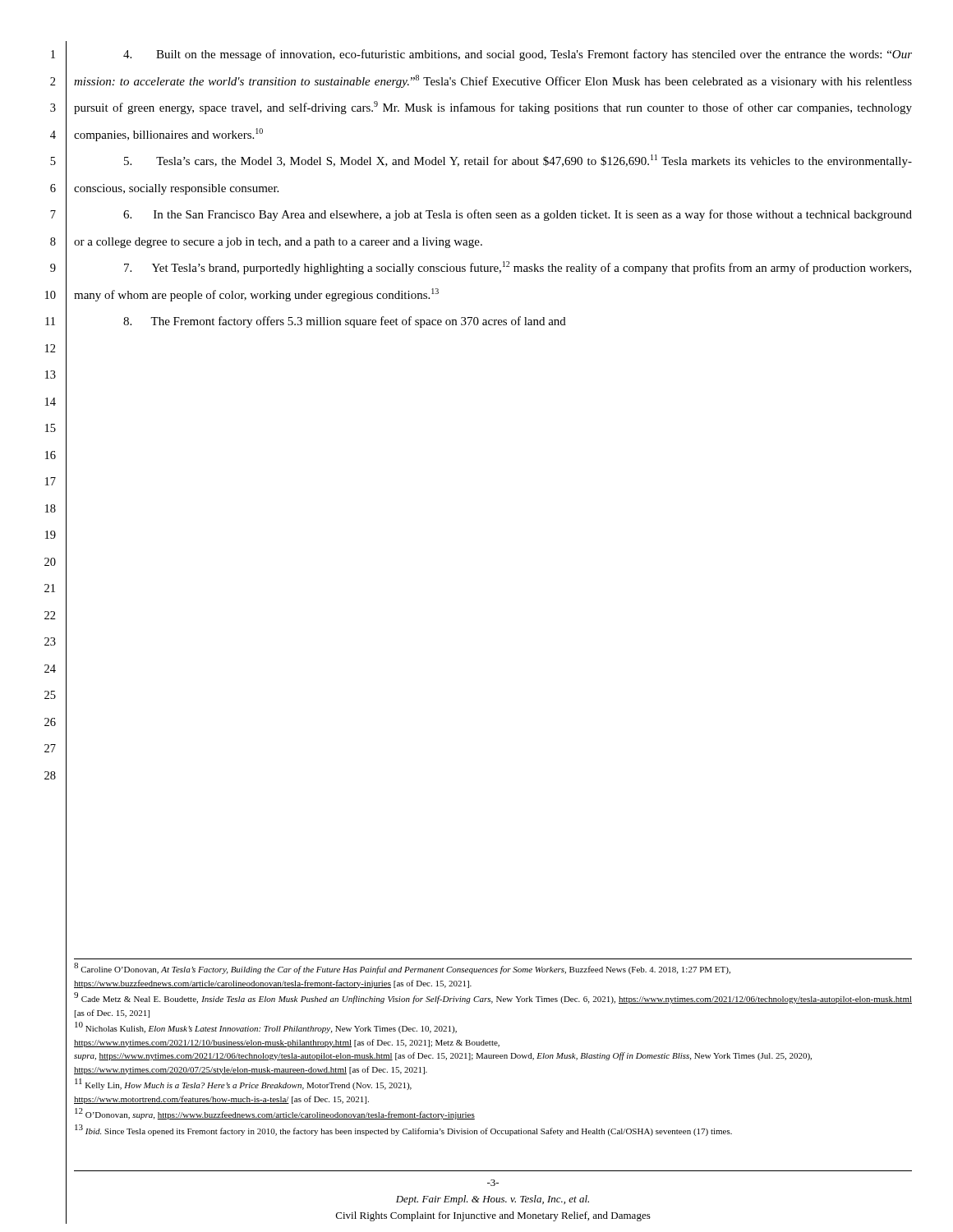Find the element starting "13 Ibid. Since Tesla"
953x1232 pixels.
point(493,1131)
